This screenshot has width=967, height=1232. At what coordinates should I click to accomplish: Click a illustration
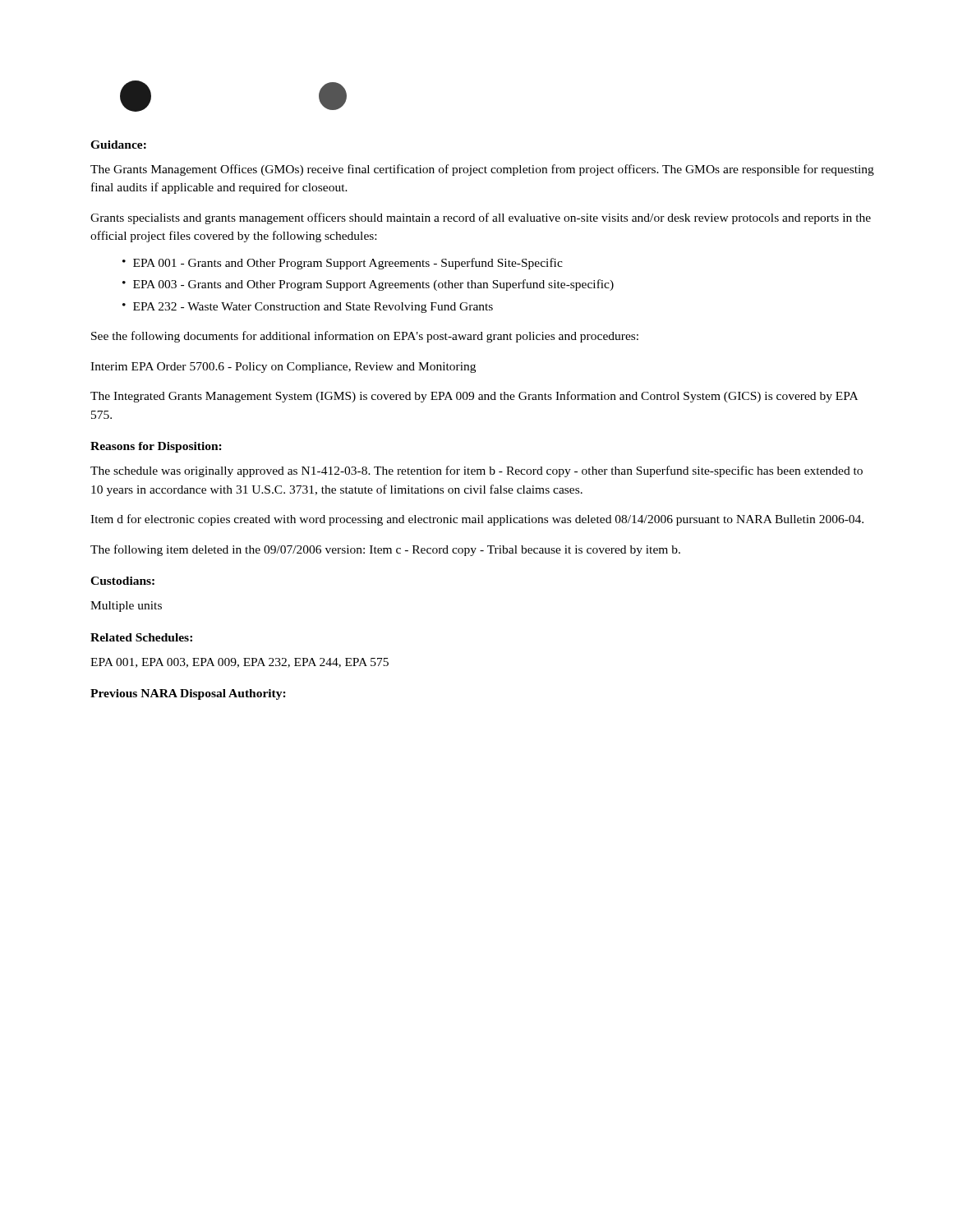[484, 98]
